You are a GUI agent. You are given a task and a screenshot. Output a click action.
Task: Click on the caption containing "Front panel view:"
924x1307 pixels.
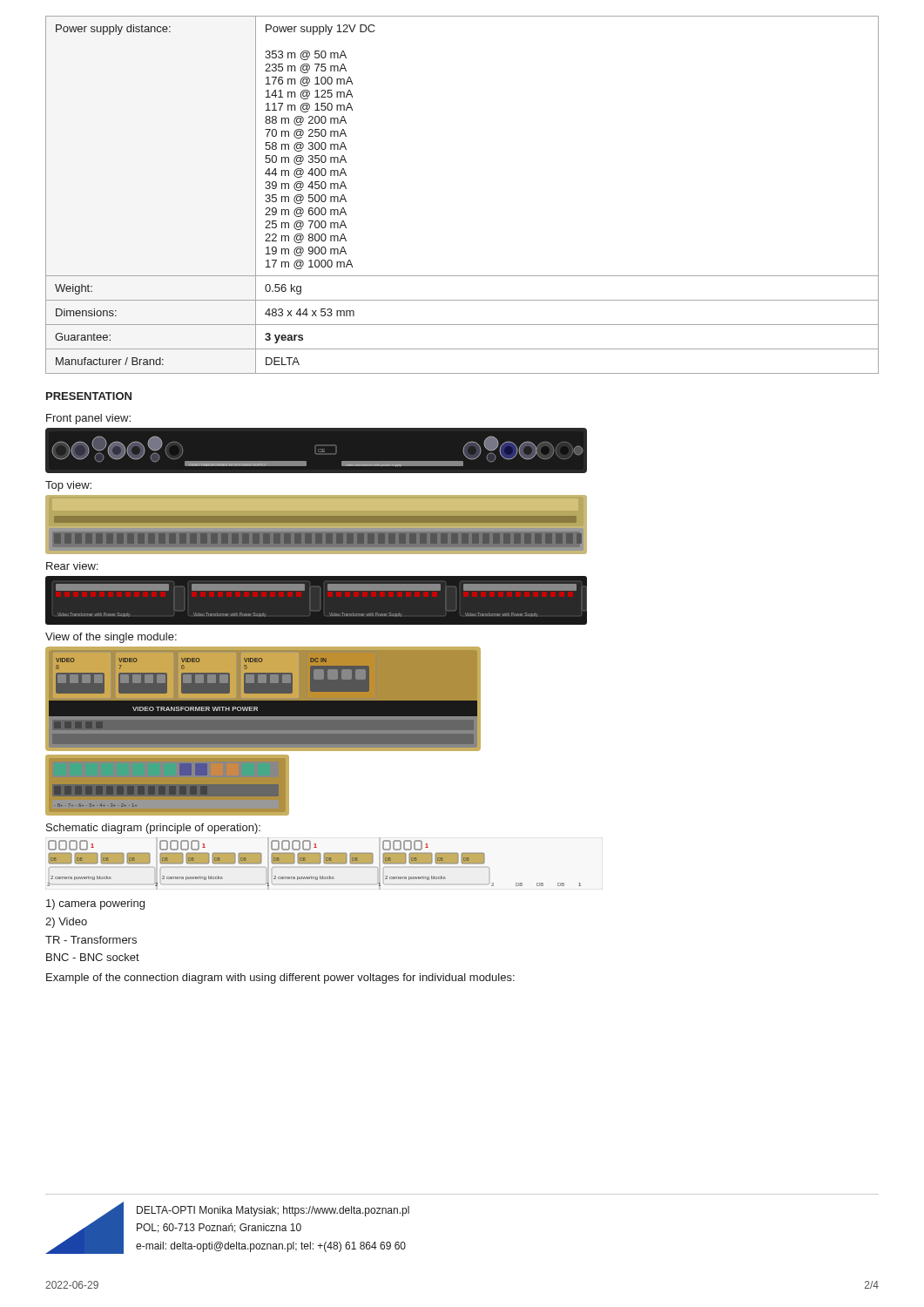tap(88, 418)
